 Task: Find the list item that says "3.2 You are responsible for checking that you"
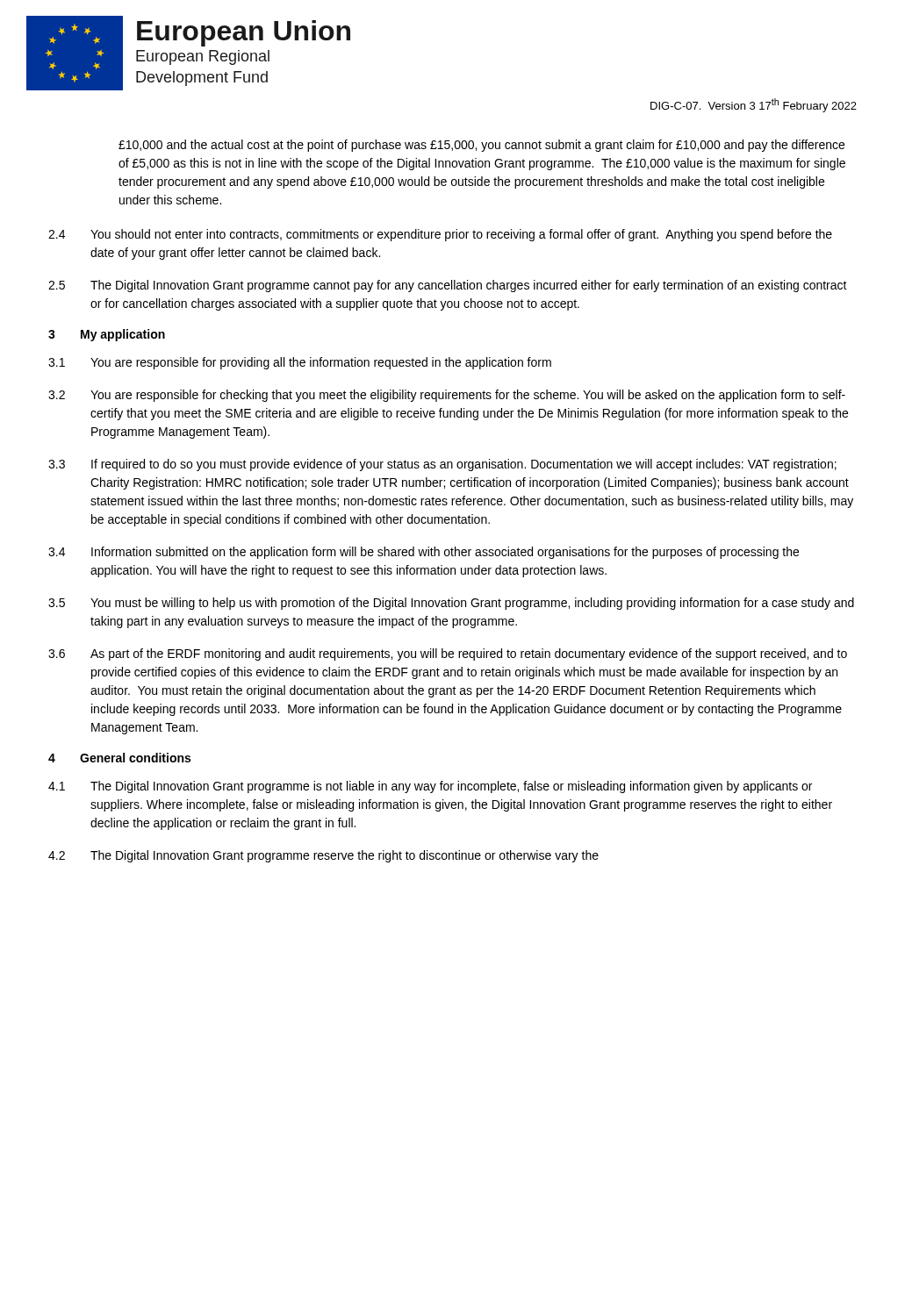(452, 414)
